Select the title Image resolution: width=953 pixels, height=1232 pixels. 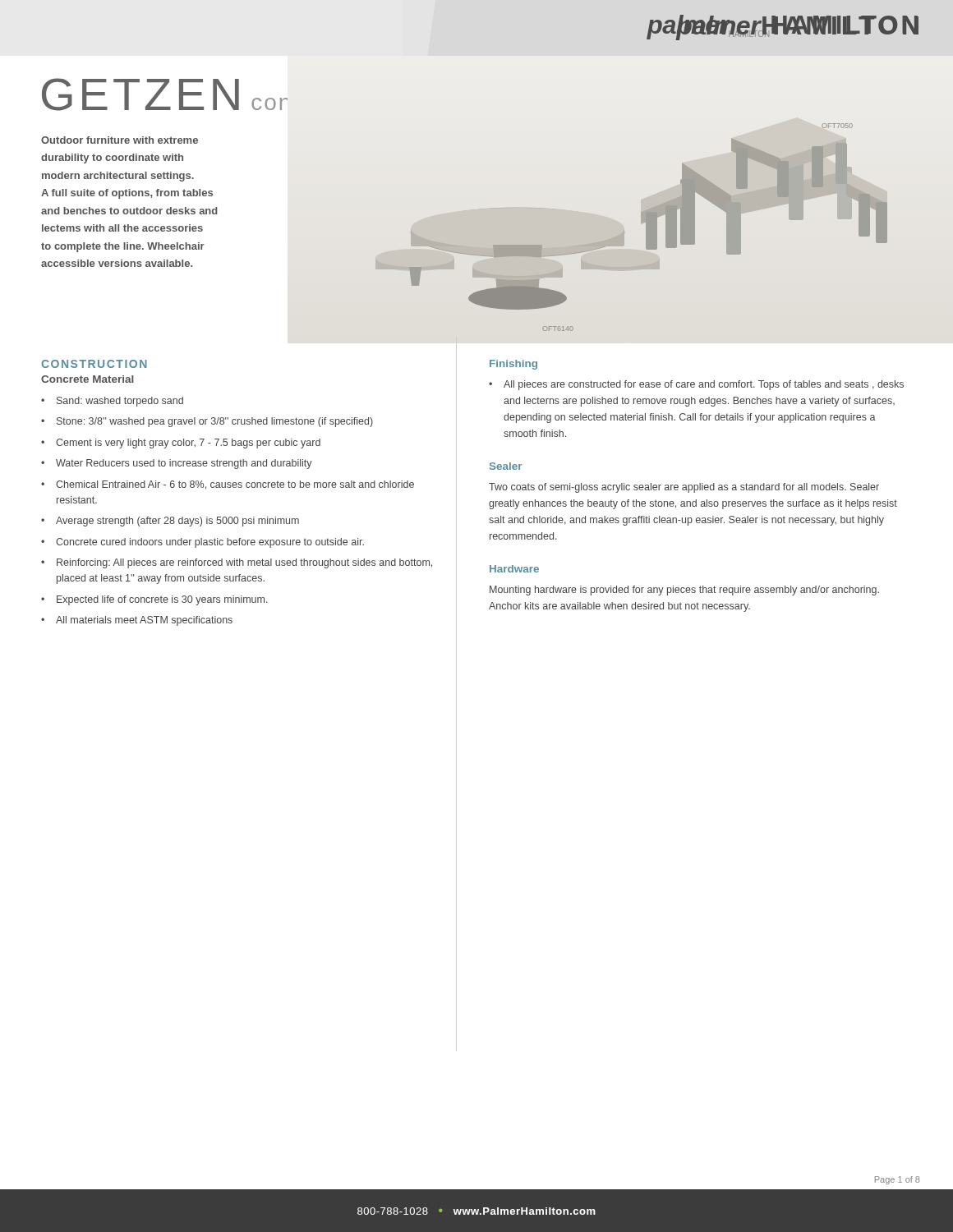[196, 94]
